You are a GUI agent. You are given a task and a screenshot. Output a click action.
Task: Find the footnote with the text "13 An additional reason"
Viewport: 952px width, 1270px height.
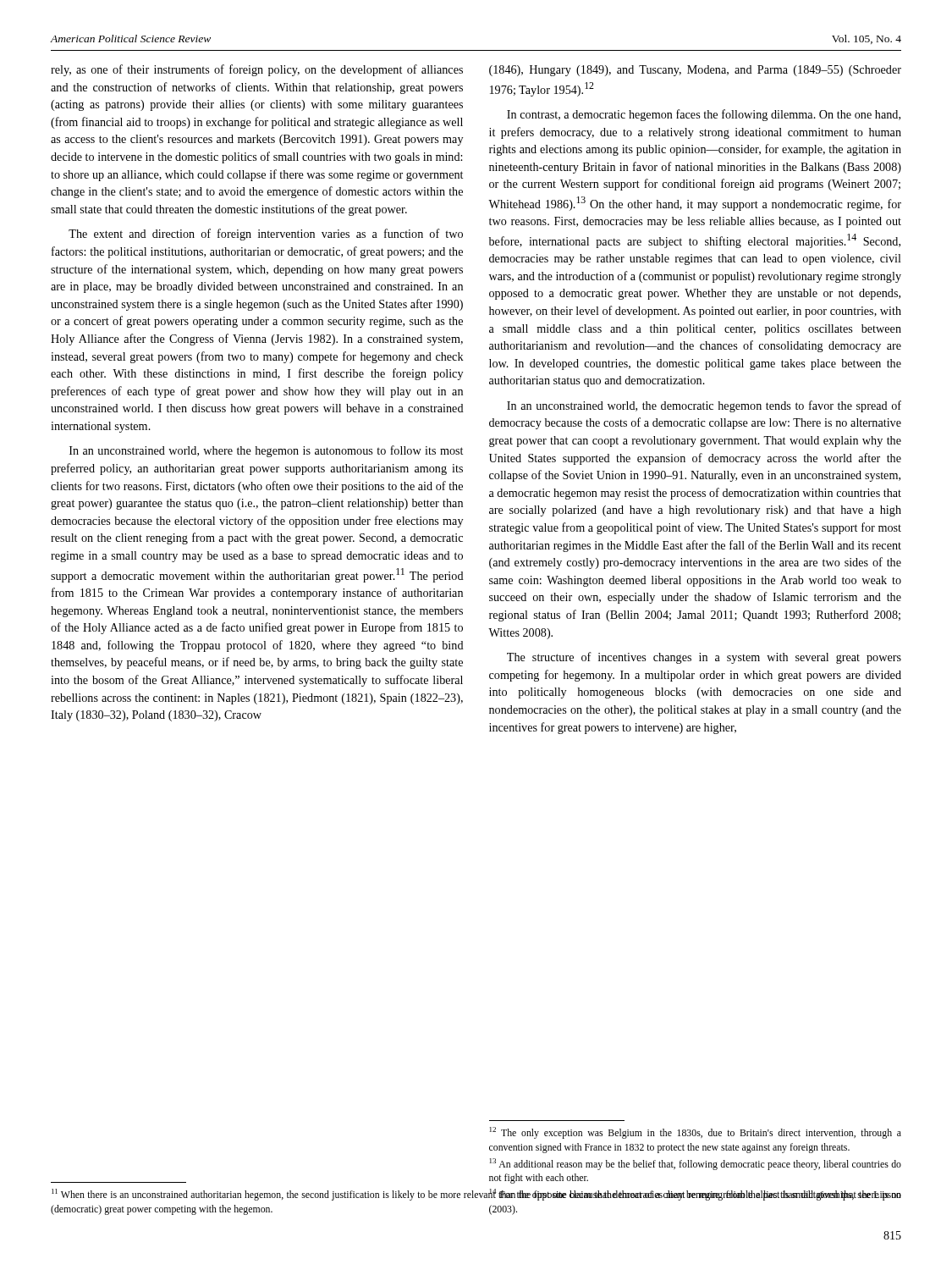(695, 1171)
